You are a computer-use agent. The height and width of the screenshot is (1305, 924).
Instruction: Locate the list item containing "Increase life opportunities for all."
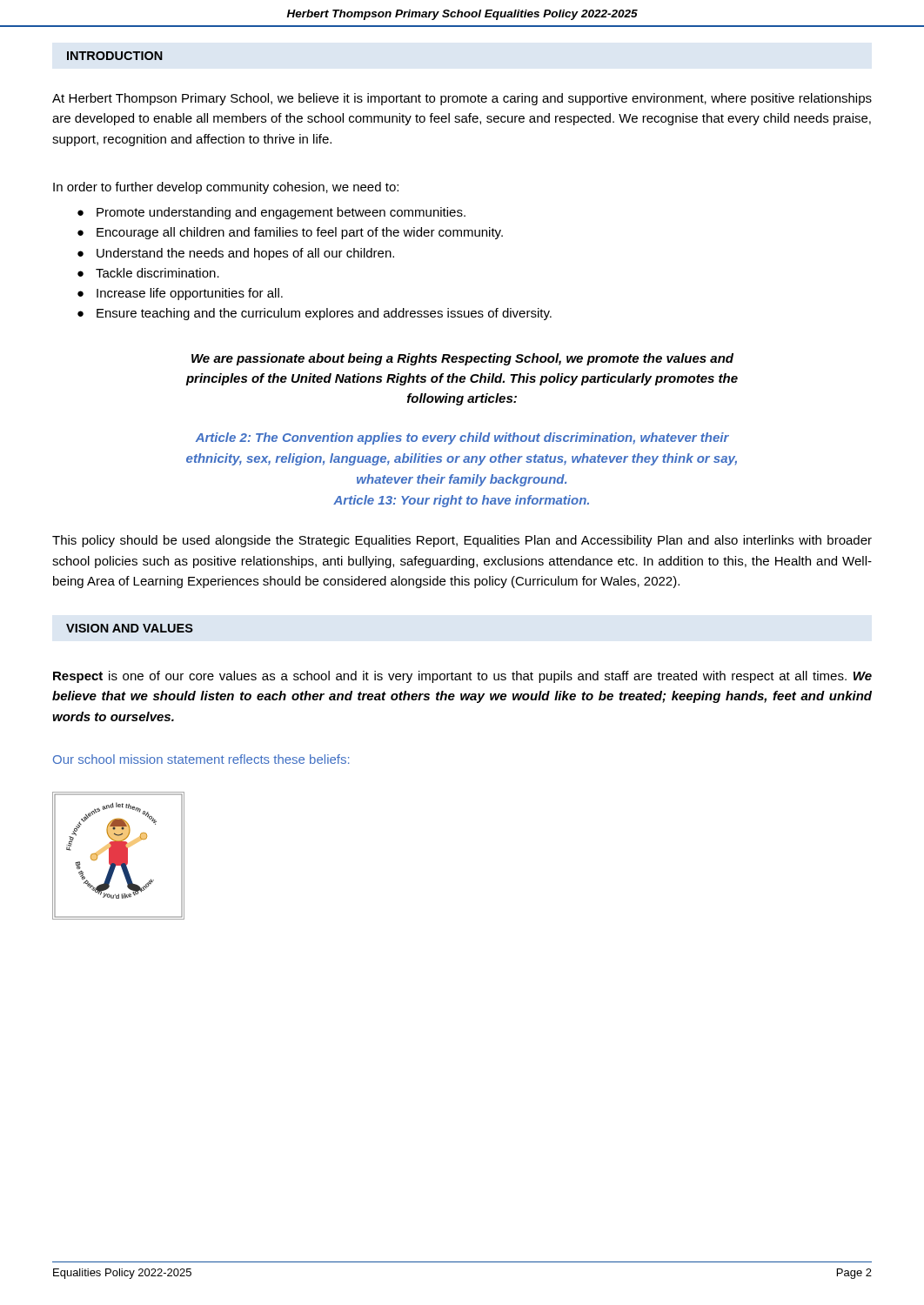(190, 293)
